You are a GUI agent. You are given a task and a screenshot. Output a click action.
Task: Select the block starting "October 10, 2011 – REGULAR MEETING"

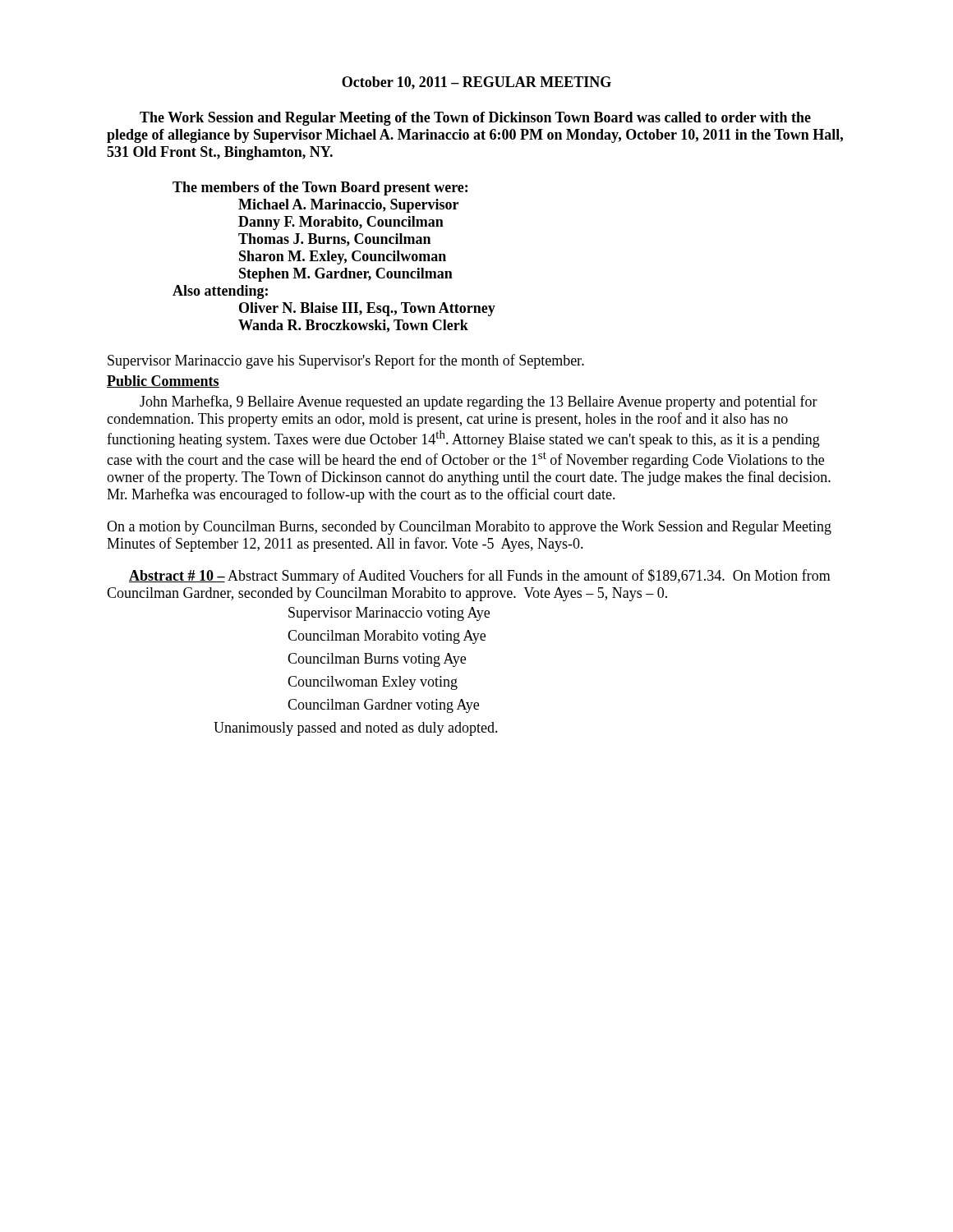(476, 82)
